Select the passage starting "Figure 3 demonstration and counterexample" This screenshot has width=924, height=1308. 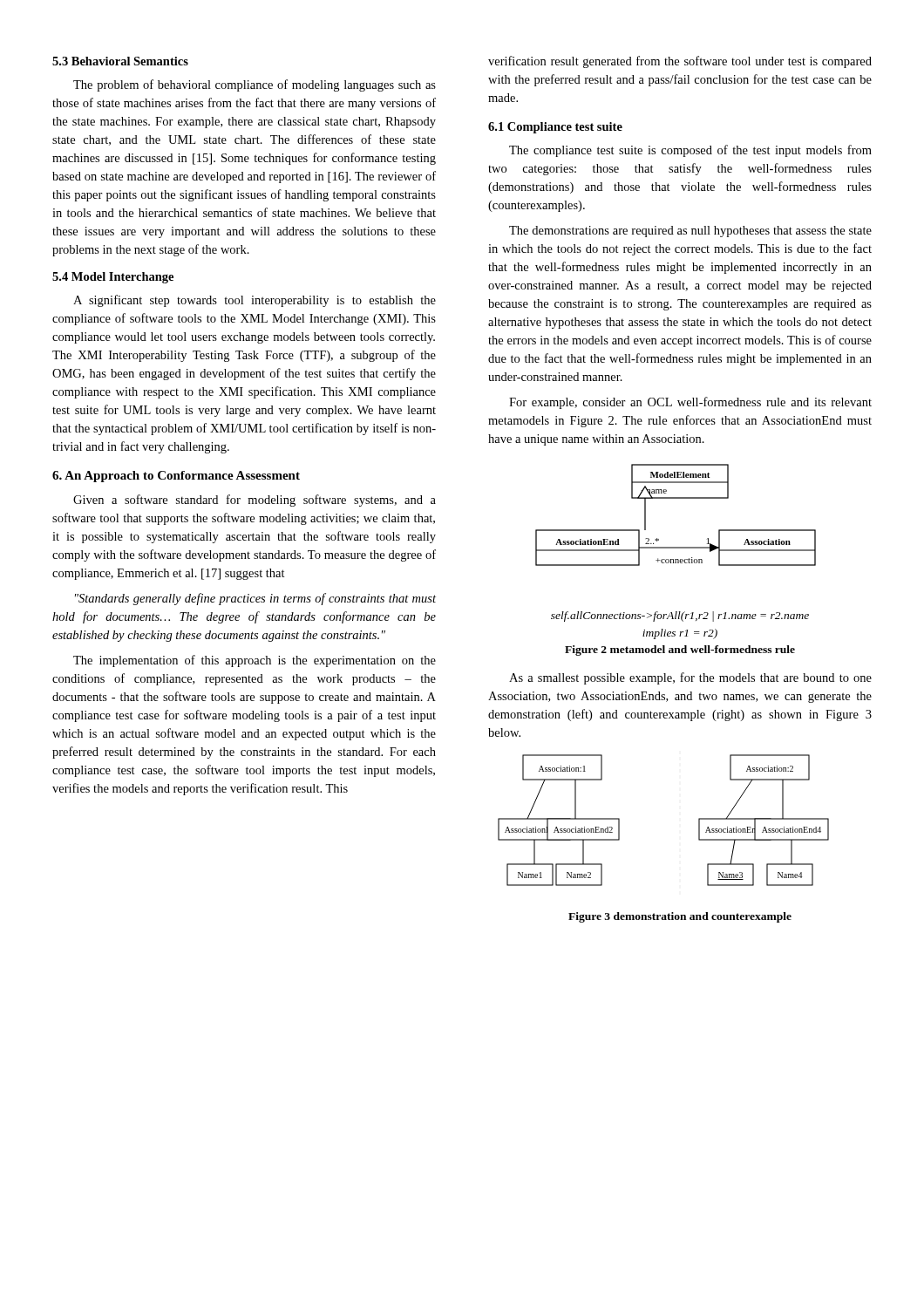coord(680,916)
